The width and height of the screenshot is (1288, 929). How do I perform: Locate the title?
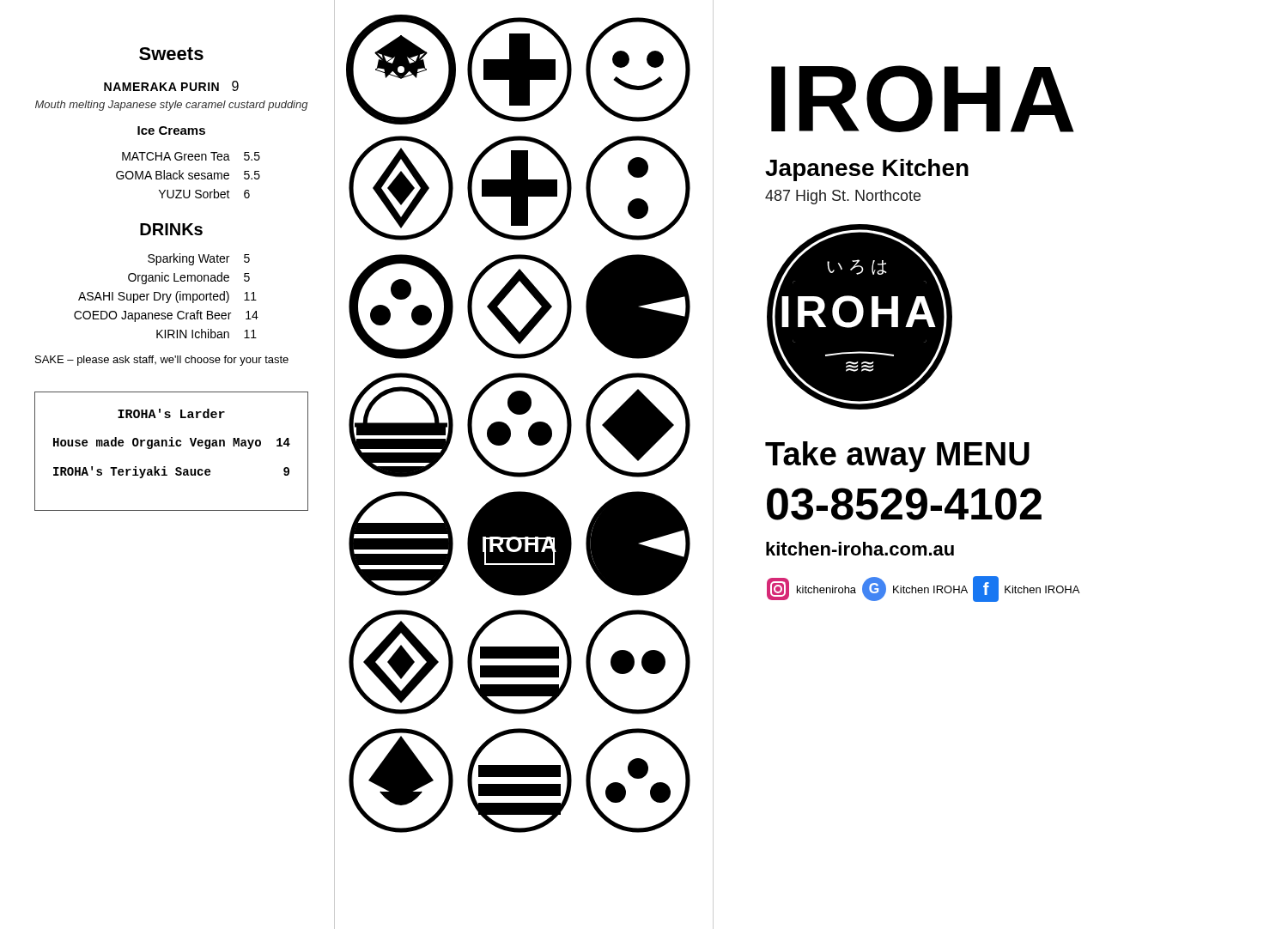(x=922, y=99)
